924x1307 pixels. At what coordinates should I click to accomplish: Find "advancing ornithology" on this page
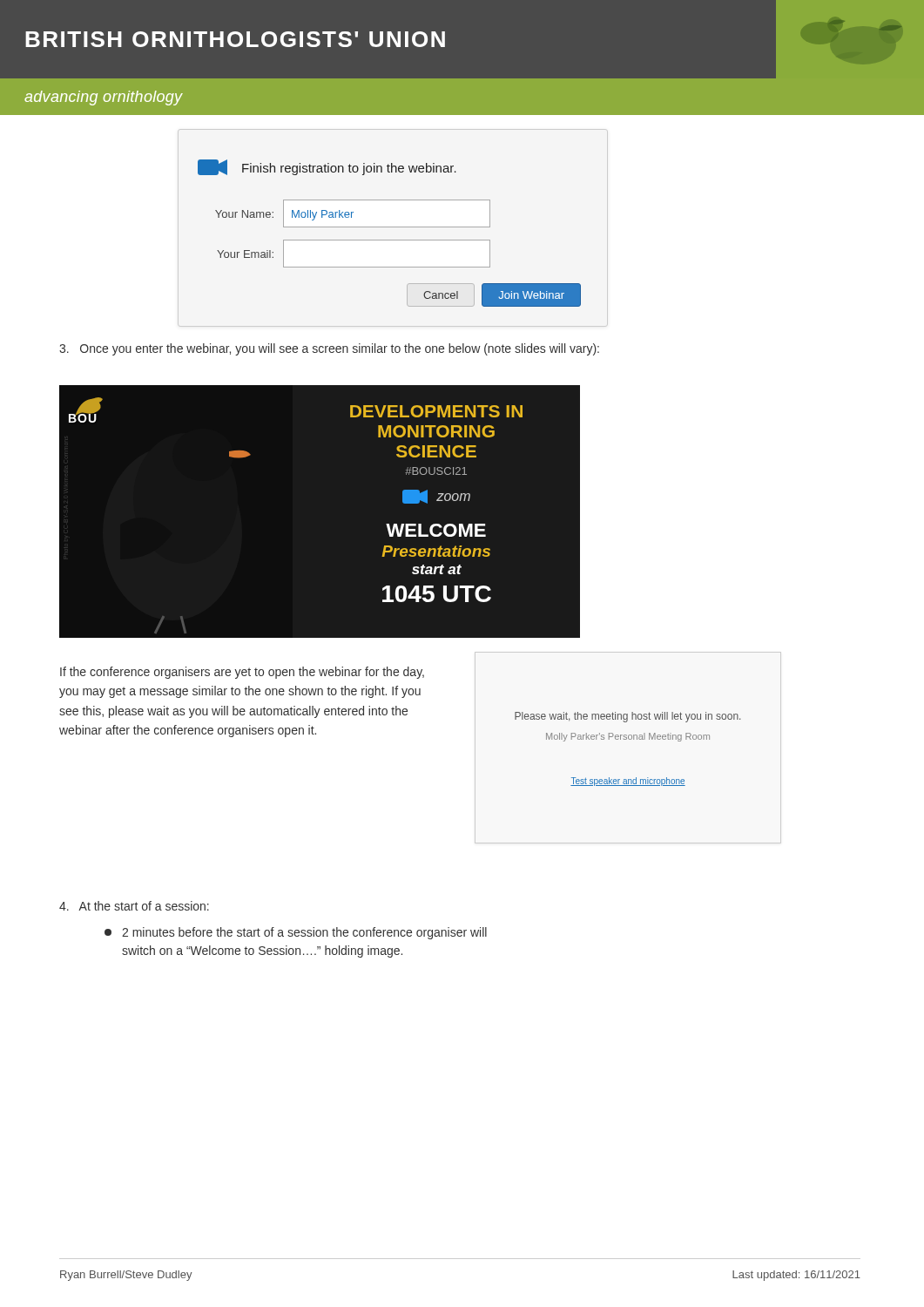(x=91, y=97)
